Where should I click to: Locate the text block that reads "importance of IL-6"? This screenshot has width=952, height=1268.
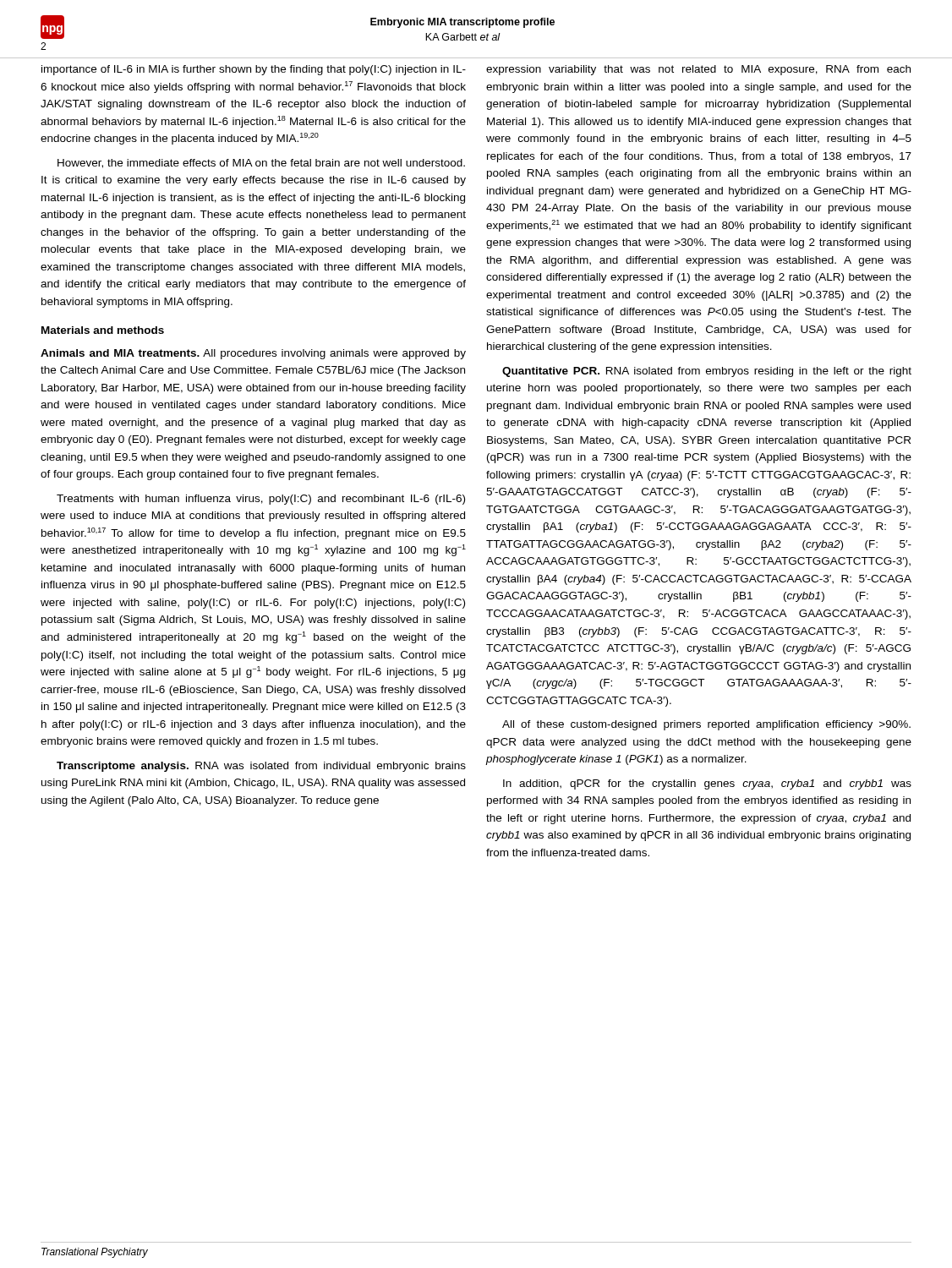pyautogui.click(x=253, y=104)
